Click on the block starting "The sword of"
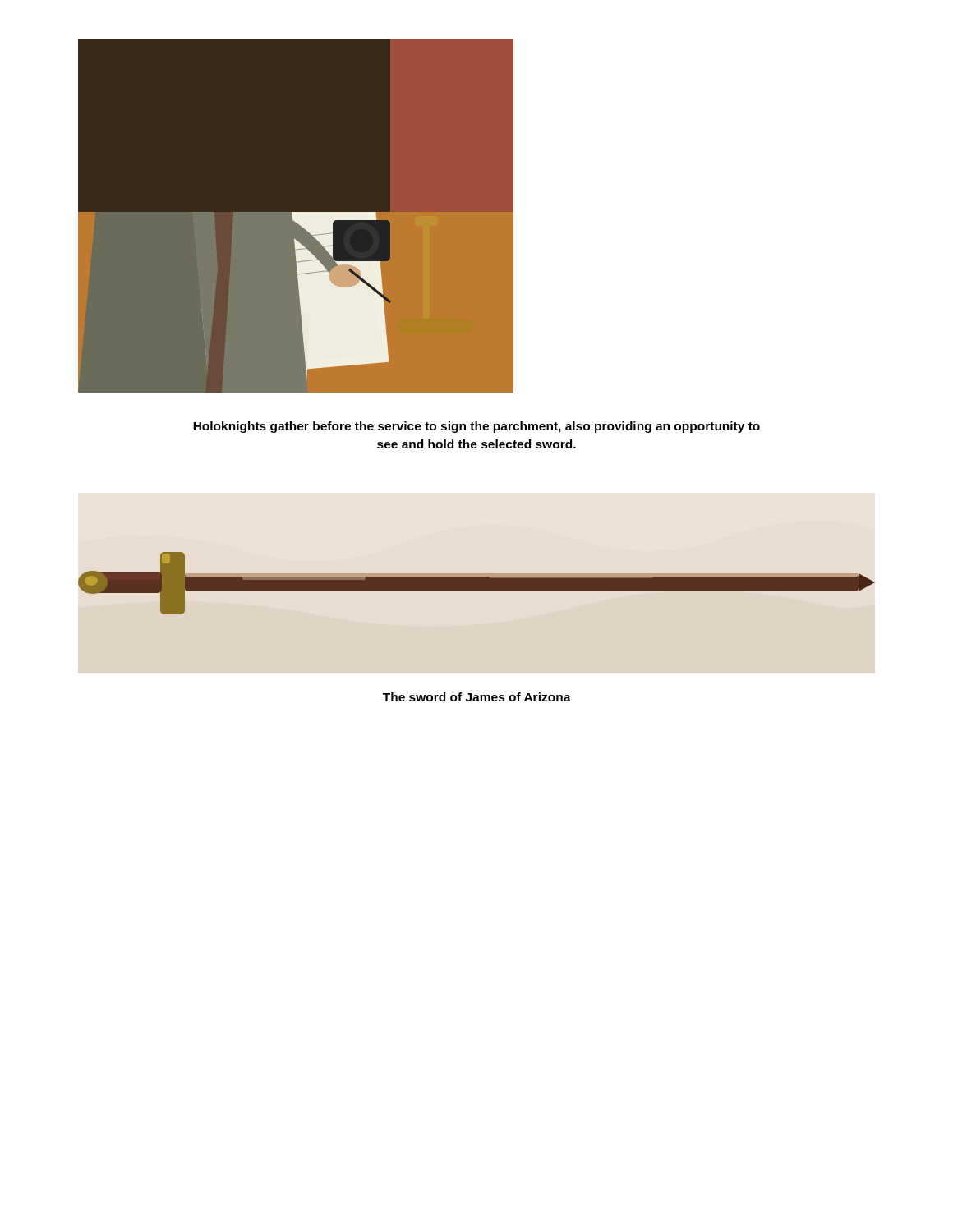 coord(476,697)
